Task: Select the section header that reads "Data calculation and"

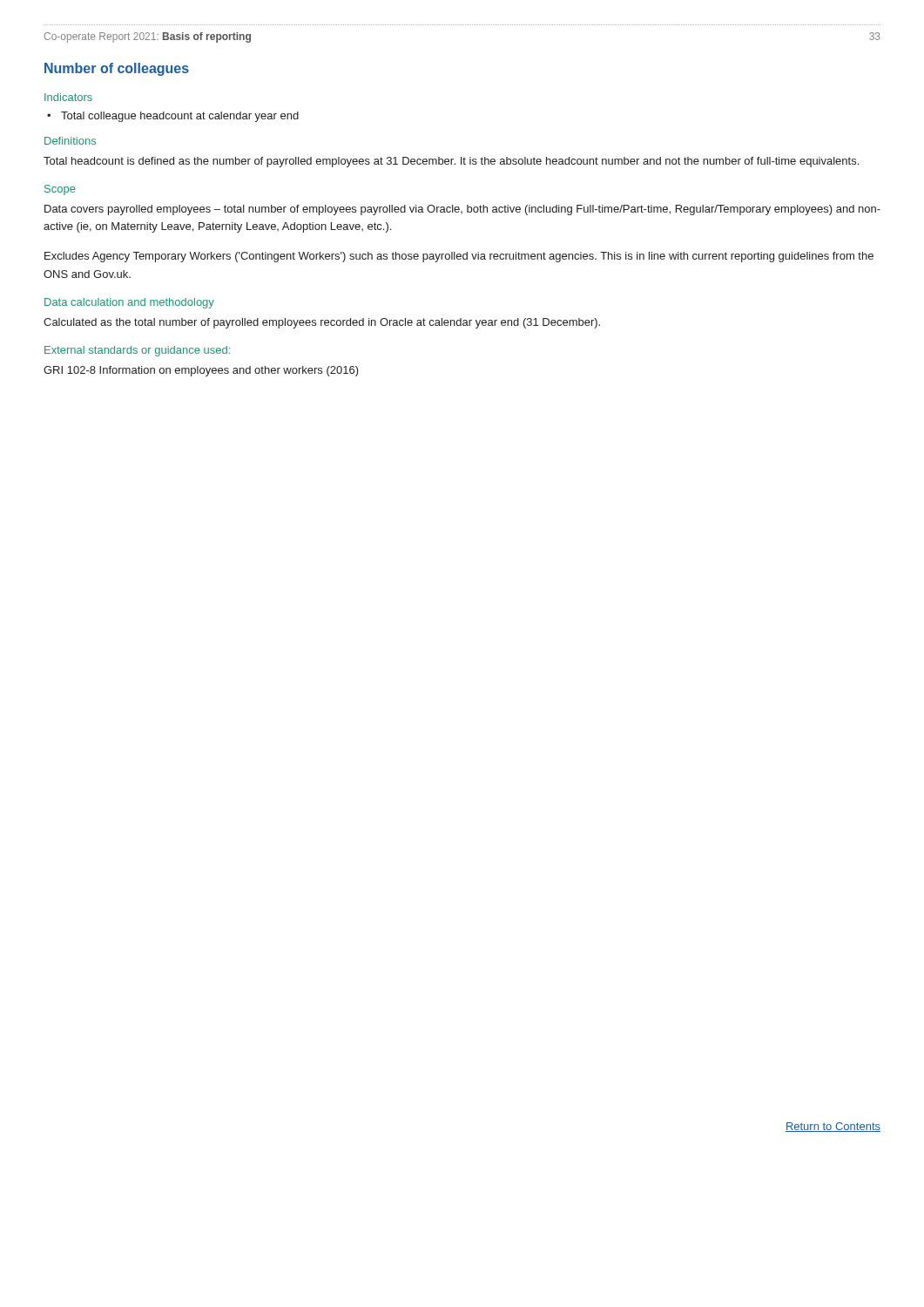Action: pos(129,302)
